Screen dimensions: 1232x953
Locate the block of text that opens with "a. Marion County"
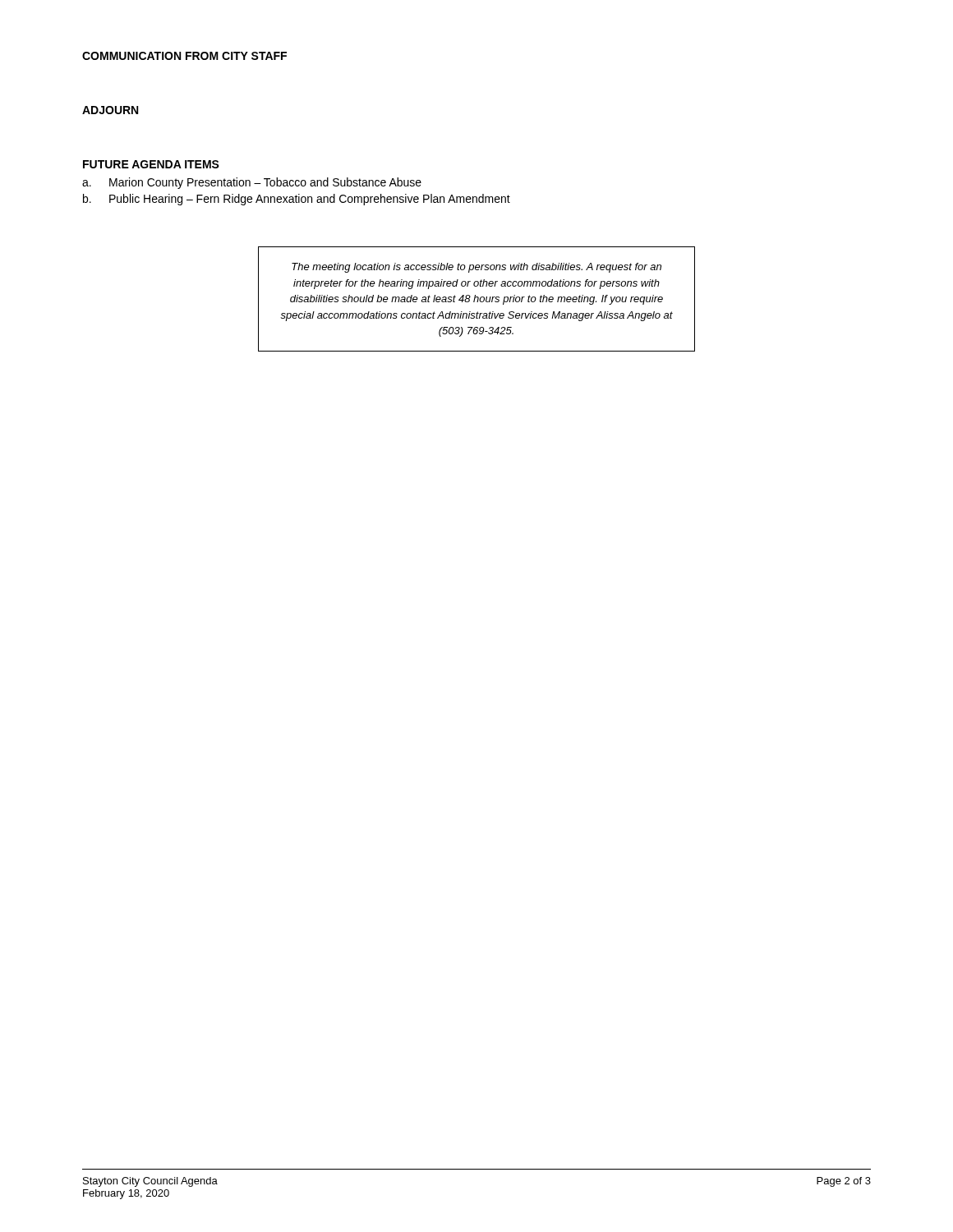(x=252, y=182)
